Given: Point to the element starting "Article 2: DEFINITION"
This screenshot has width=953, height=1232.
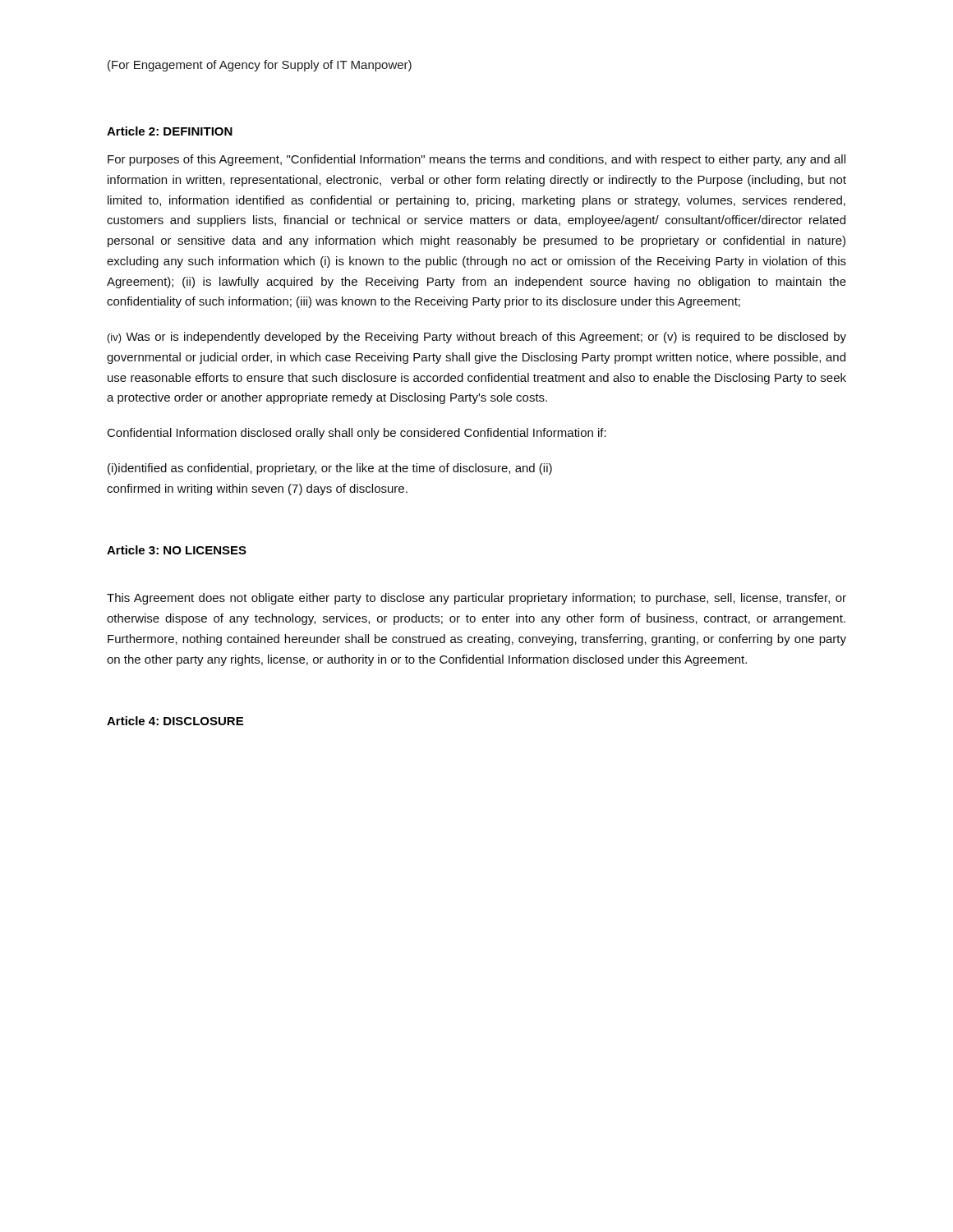Looking at the screenshot, I should (170, 131).
